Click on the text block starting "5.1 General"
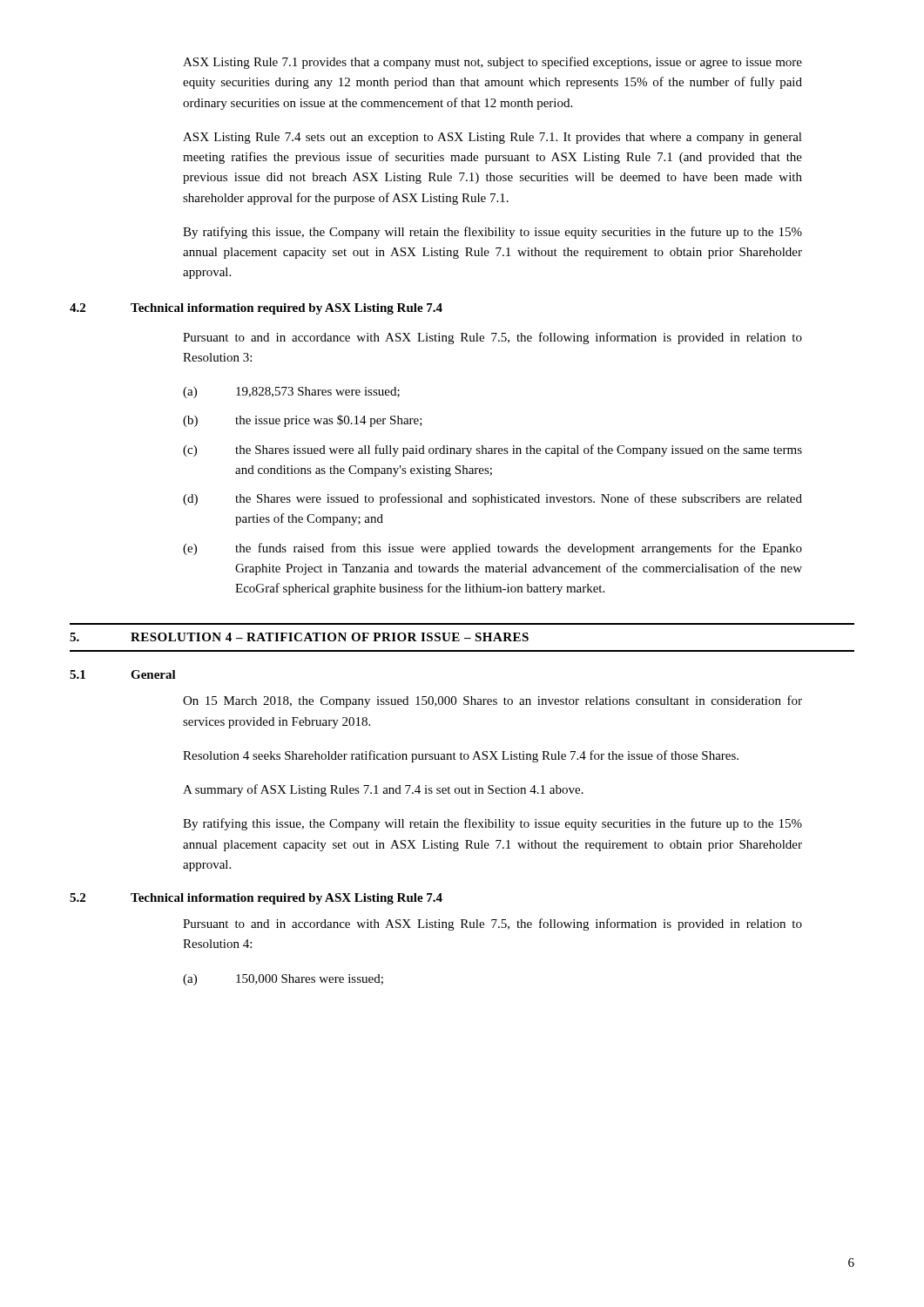 pos(123,675)
